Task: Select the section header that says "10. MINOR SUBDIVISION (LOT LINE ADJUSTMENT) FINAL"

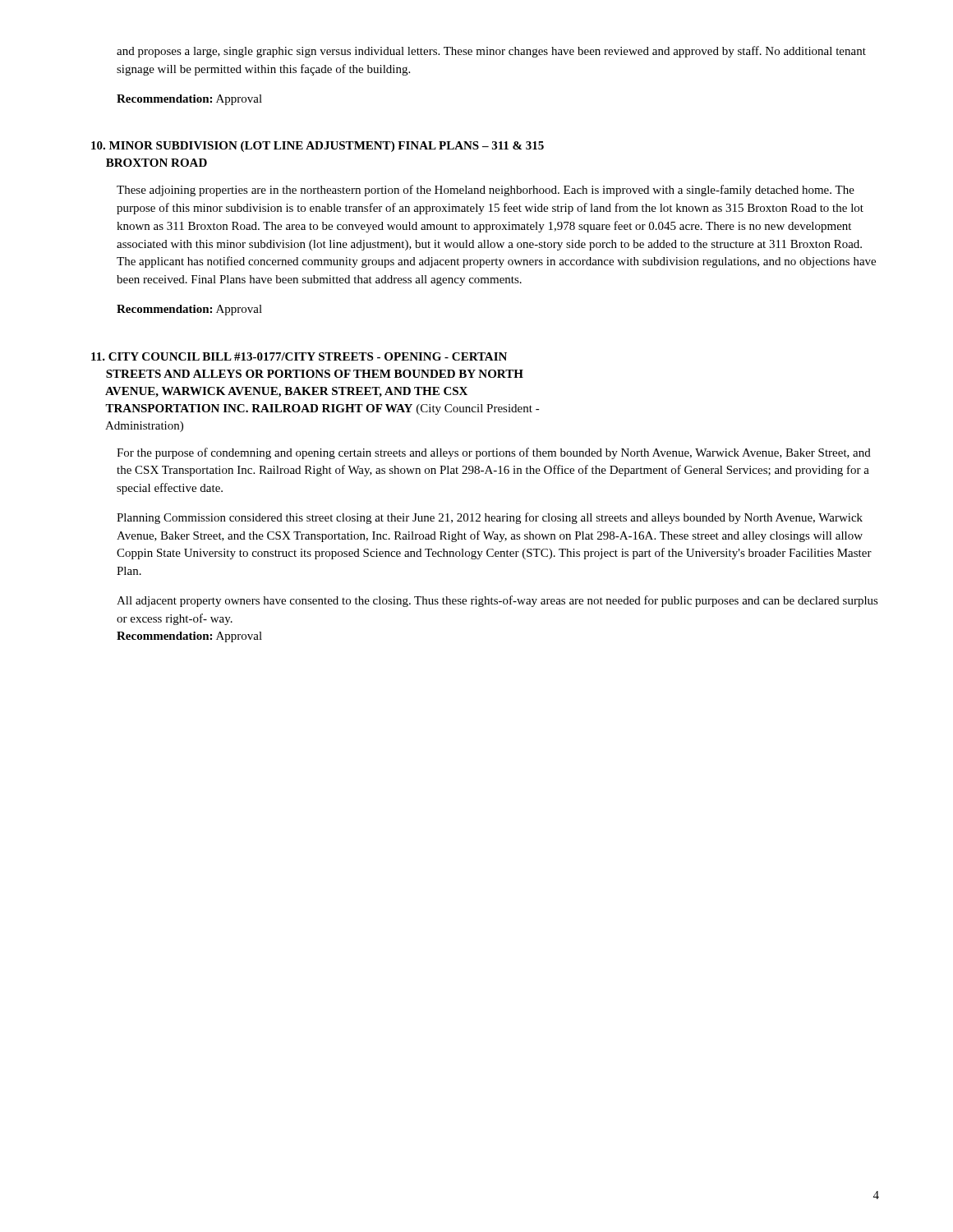Action: pyautogui.click(x=317, y=154)
